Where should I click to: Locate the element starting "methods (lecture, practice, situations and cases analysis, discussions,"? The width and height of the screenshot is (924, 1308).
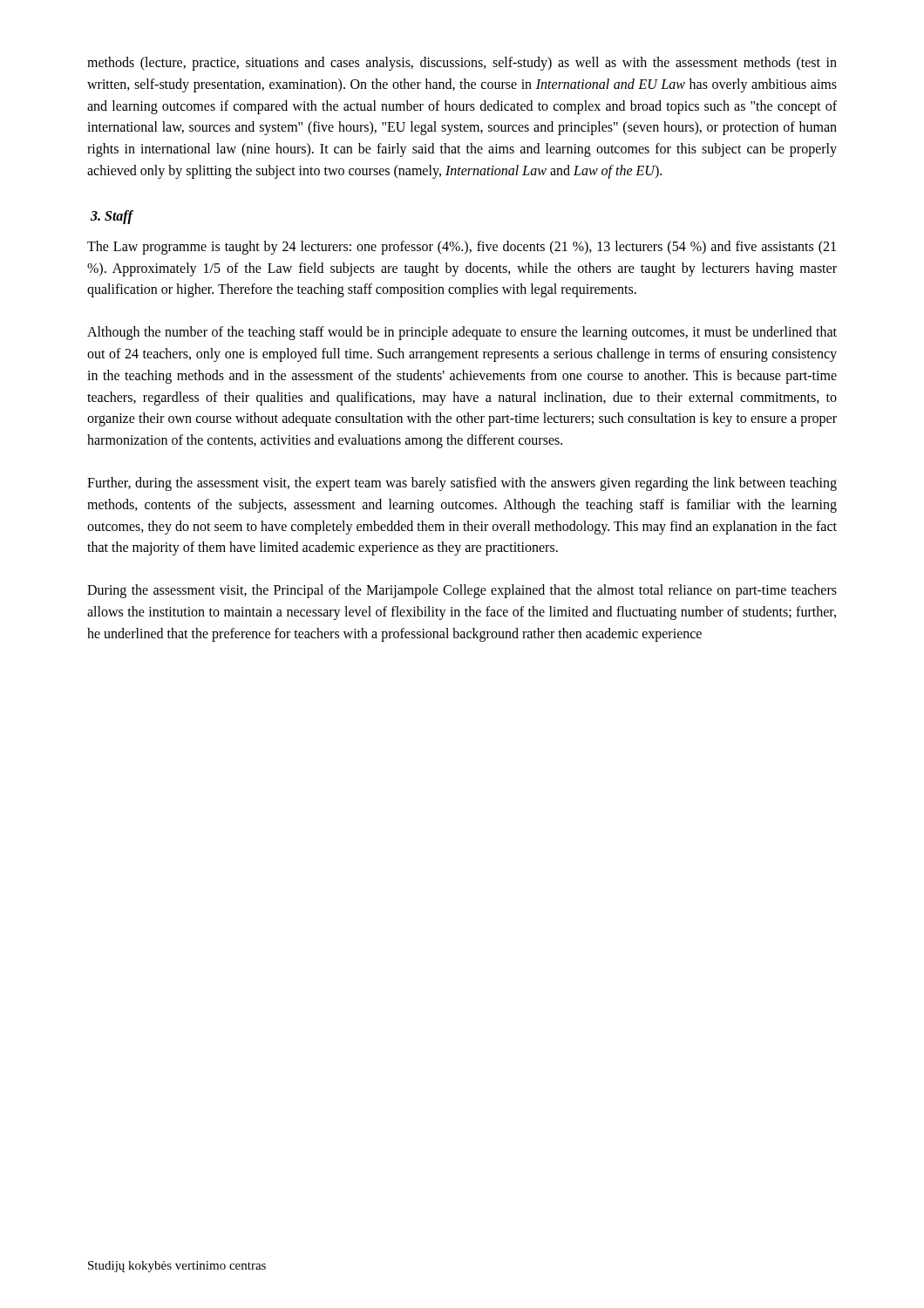462,116
